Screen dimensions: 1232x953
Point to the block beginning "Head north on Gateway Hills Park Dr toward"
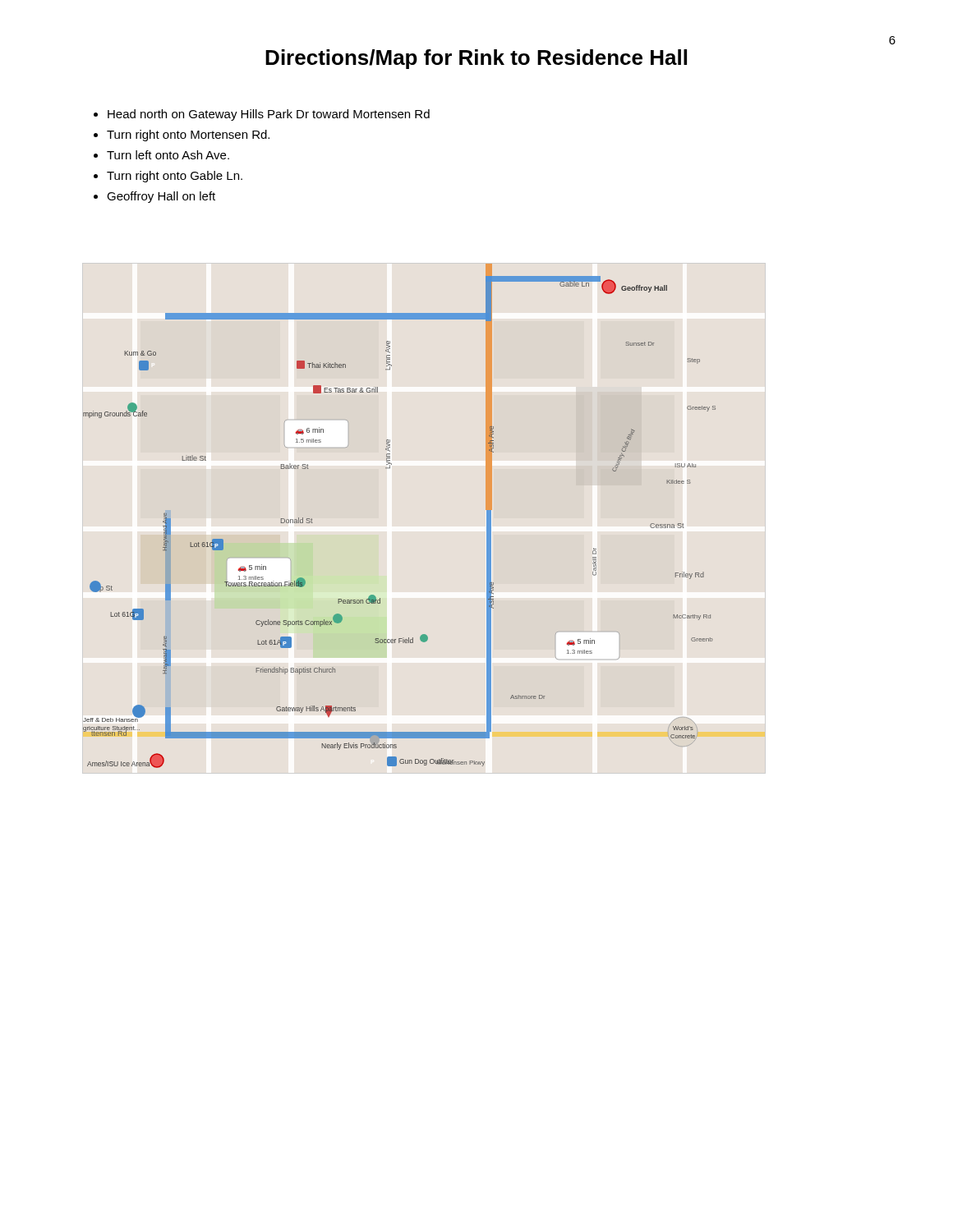tap(268, 114)
